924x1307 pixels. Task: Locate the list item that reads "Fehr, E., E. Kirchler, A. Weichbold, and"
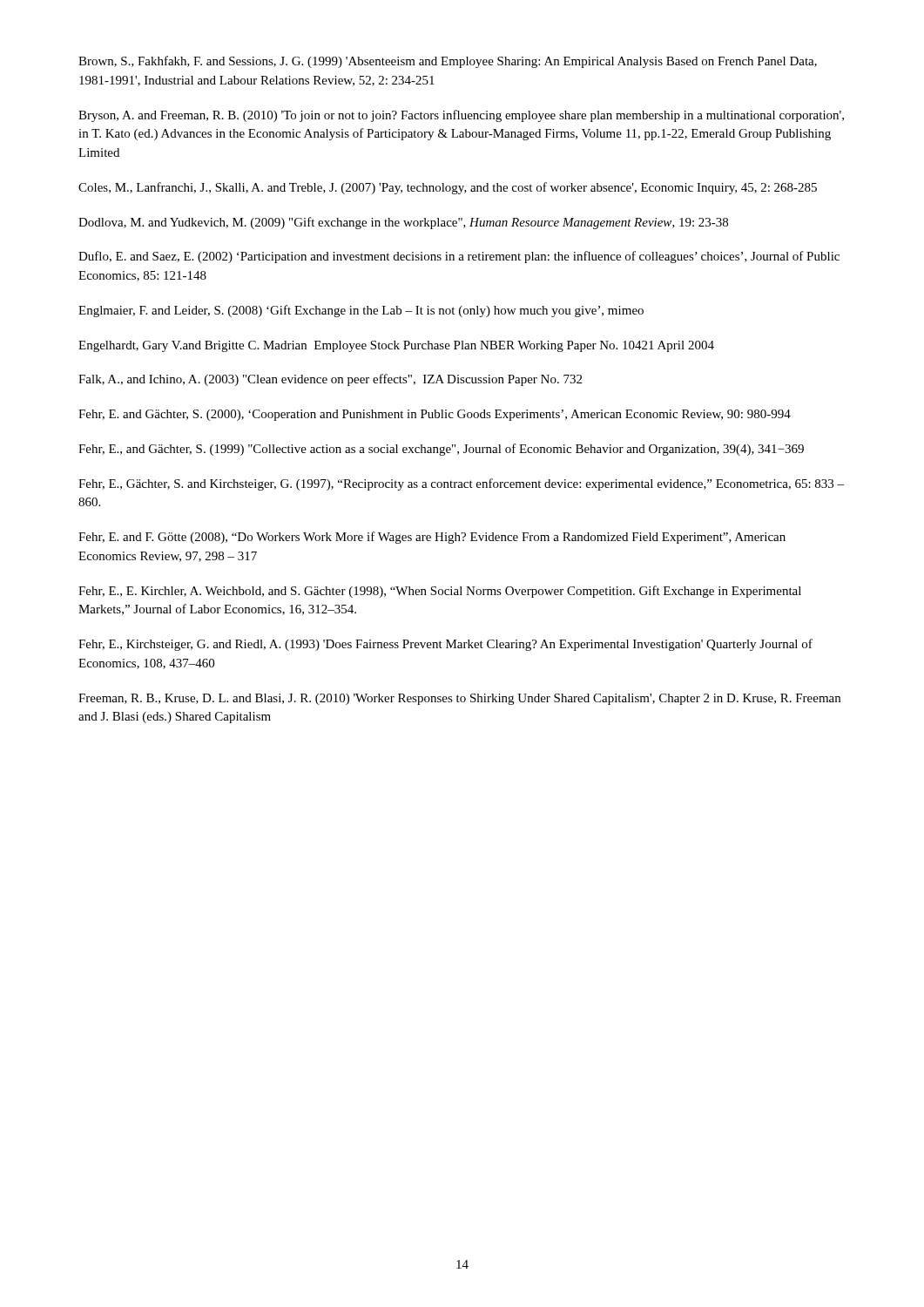tap(440, 600)
